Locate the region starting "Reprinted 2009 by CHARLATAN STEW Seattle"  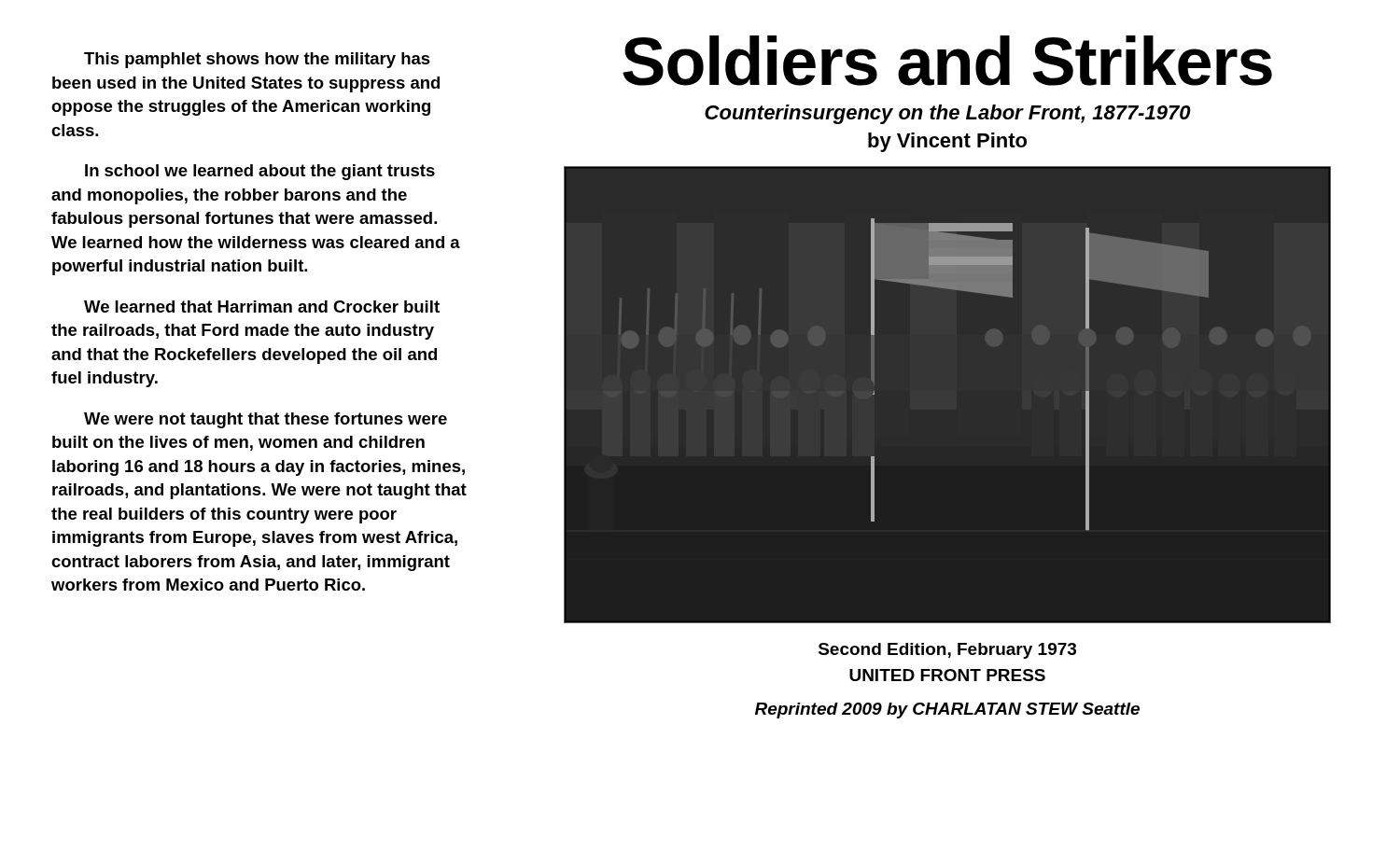pos(947,709)
